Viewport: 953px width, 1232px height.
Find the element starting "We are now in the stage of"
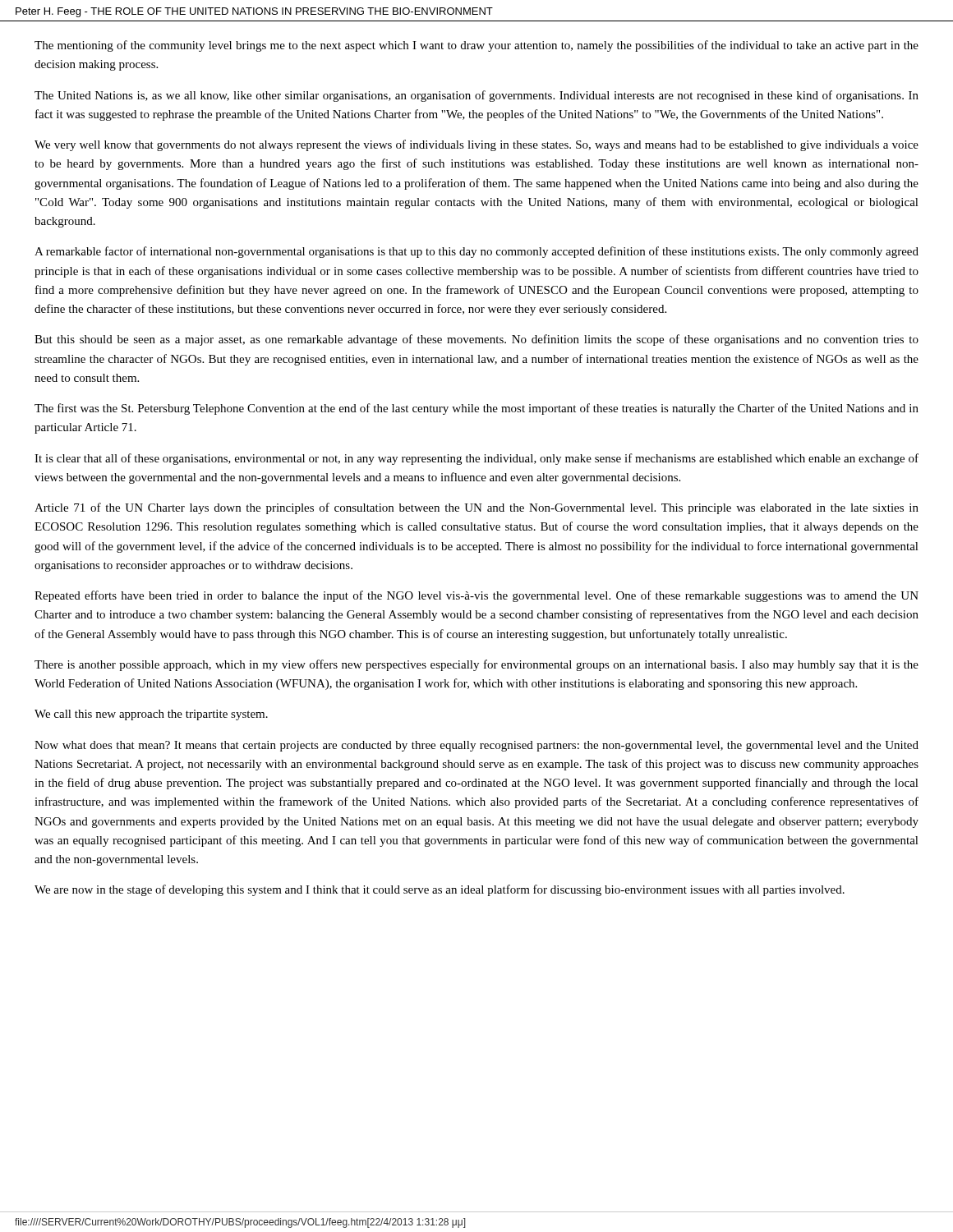click(x=440, y=890)
